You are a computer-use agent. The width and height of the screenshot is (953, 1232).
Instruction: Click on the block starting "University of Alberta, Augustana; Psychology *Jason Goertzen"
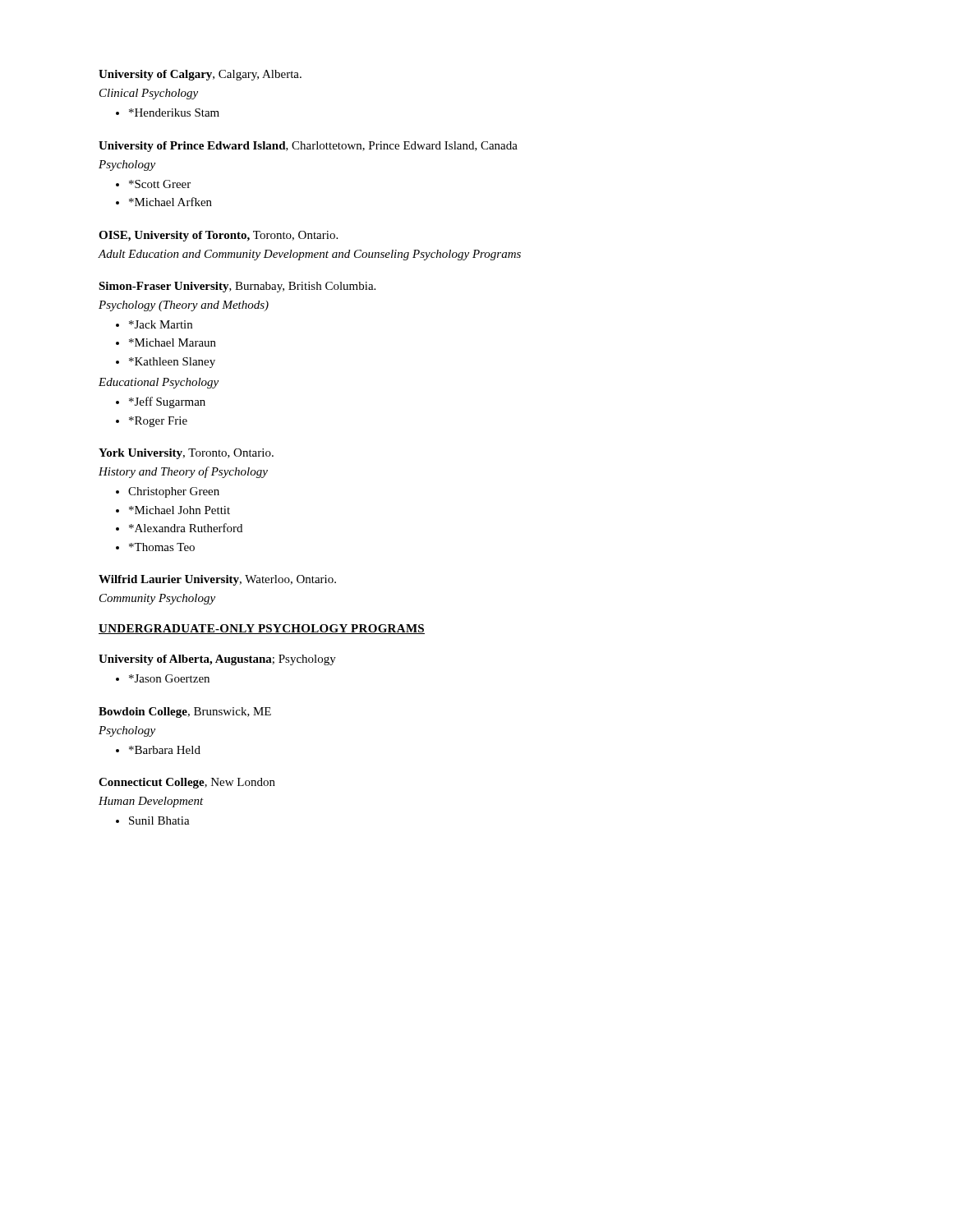[217, 660]
